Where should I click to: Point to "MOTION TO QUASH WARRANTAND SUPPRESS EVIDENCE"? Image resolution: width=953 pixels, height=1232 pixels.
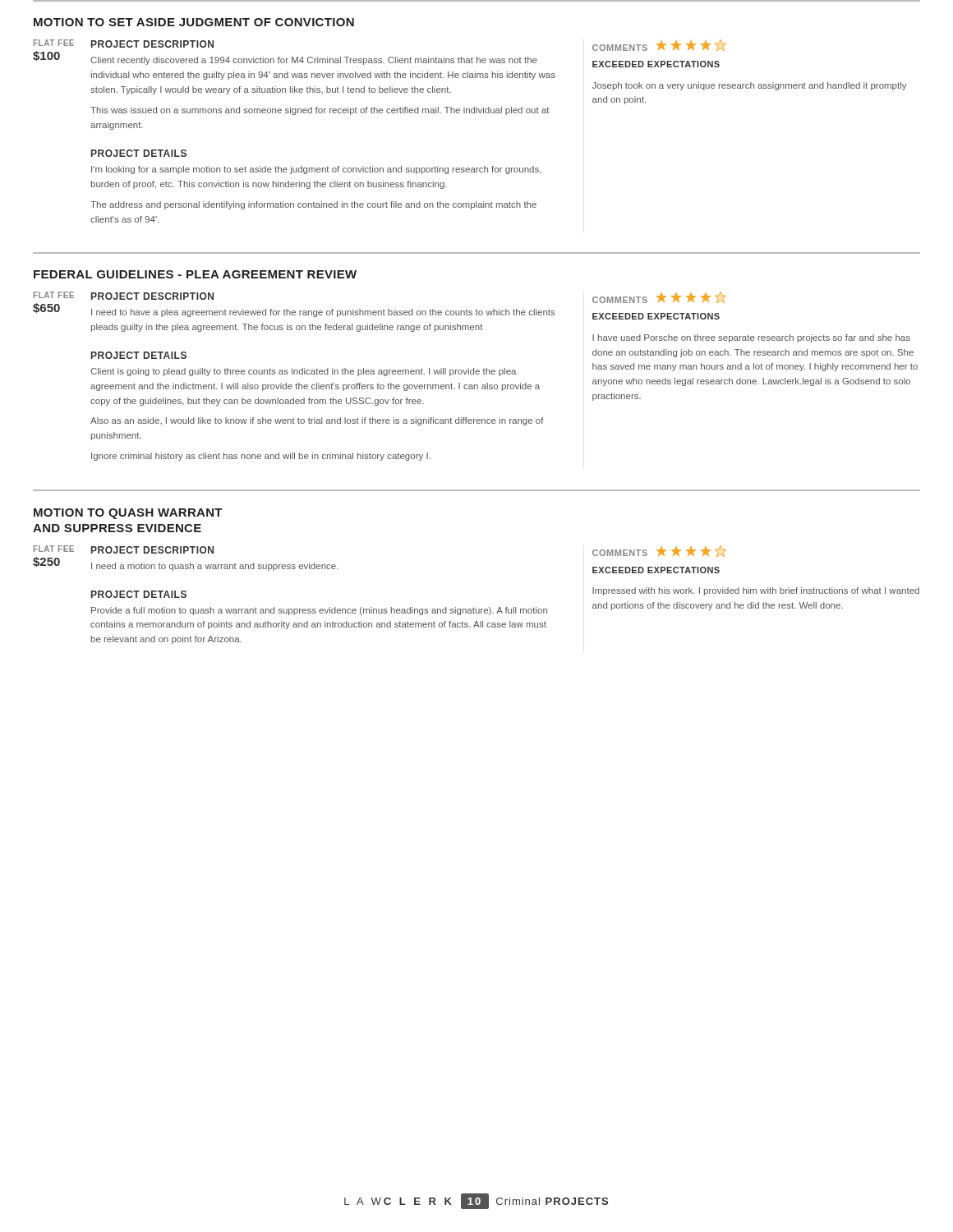pyautogui.click(x=128, y=520)
